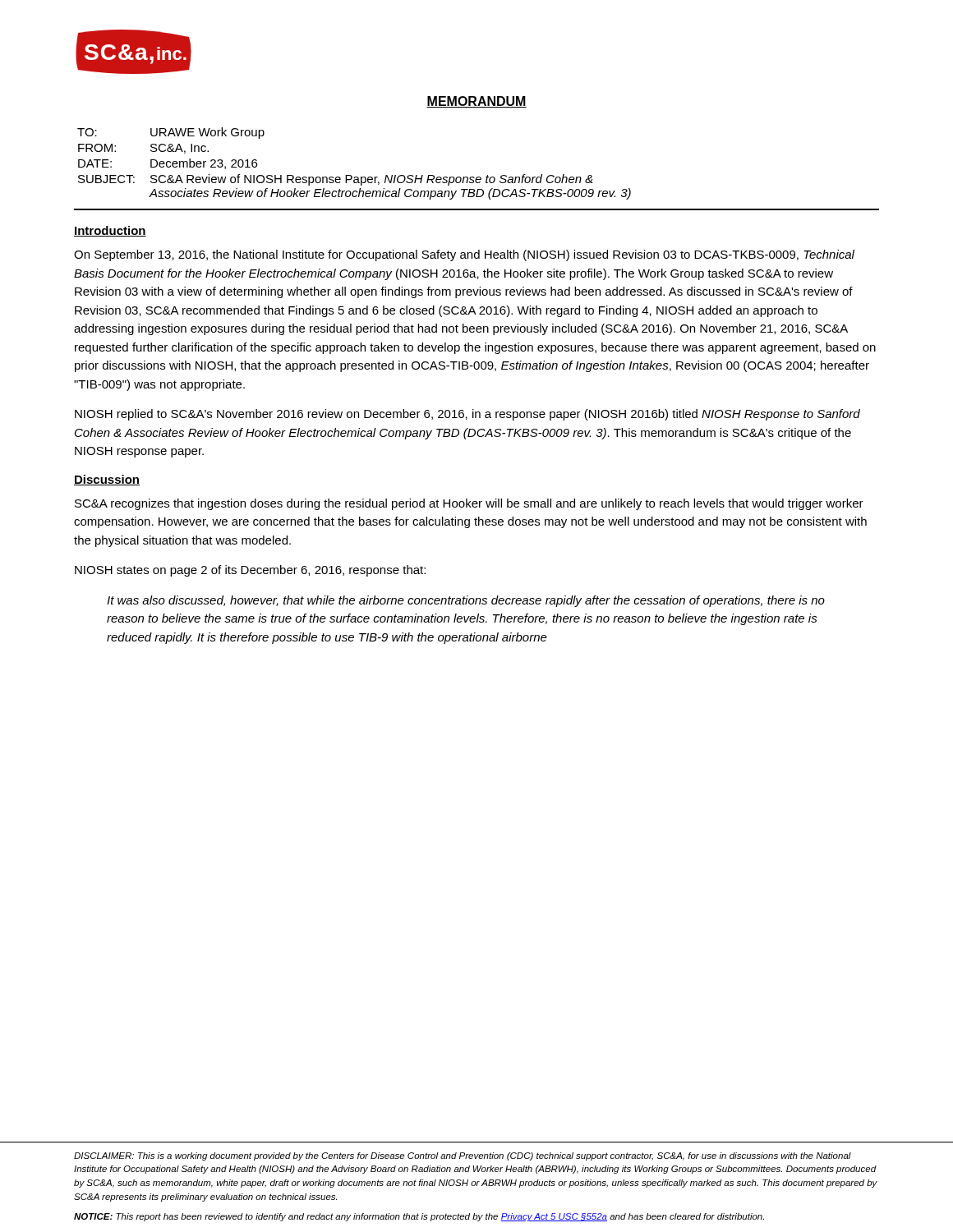Select the text block containing "SC&A recognizes that ingestion doses during"

[471, 521]
